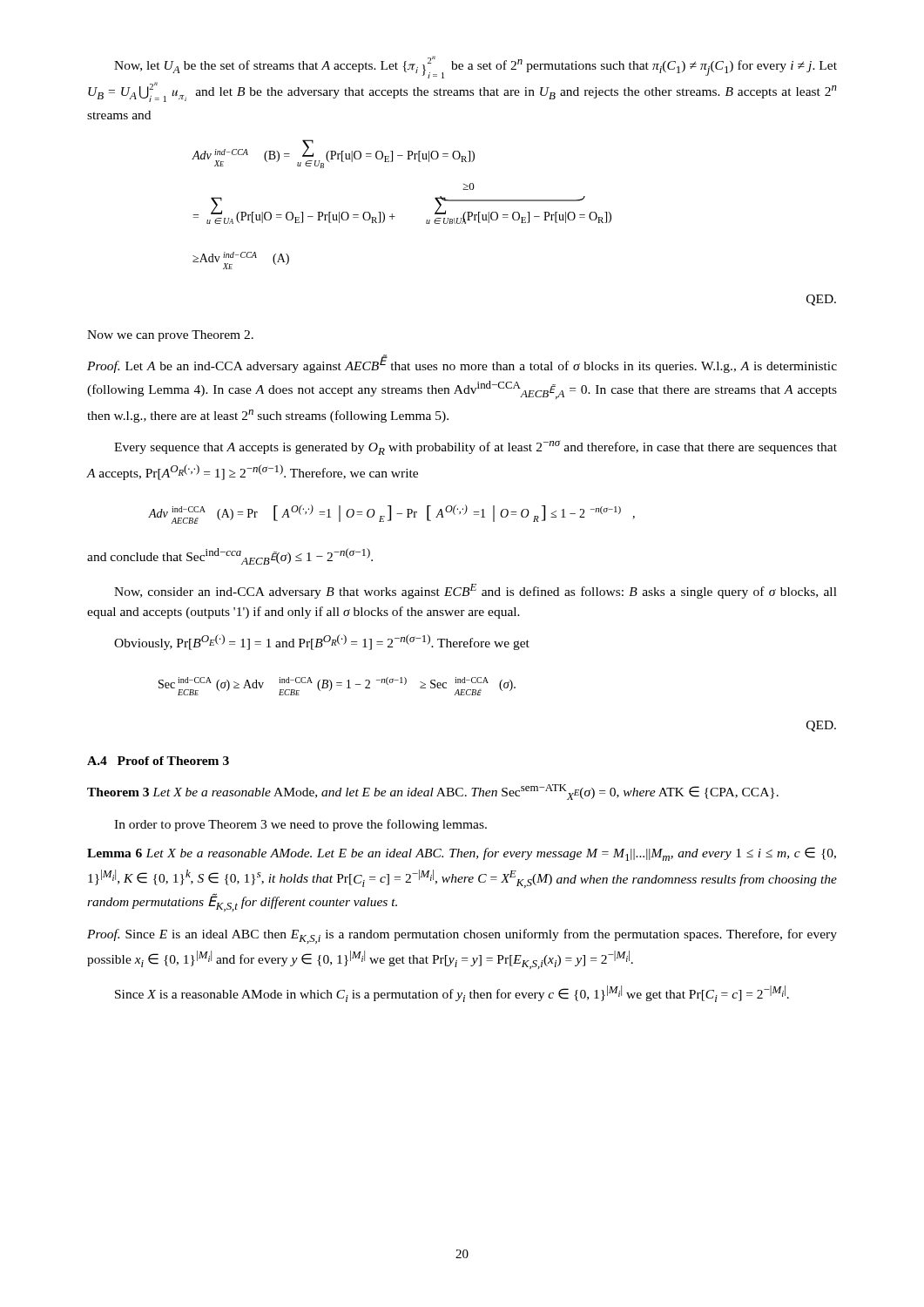
Task: Find "A.4 Proof of Theorem 3" on this page
Action: (158, 761)
